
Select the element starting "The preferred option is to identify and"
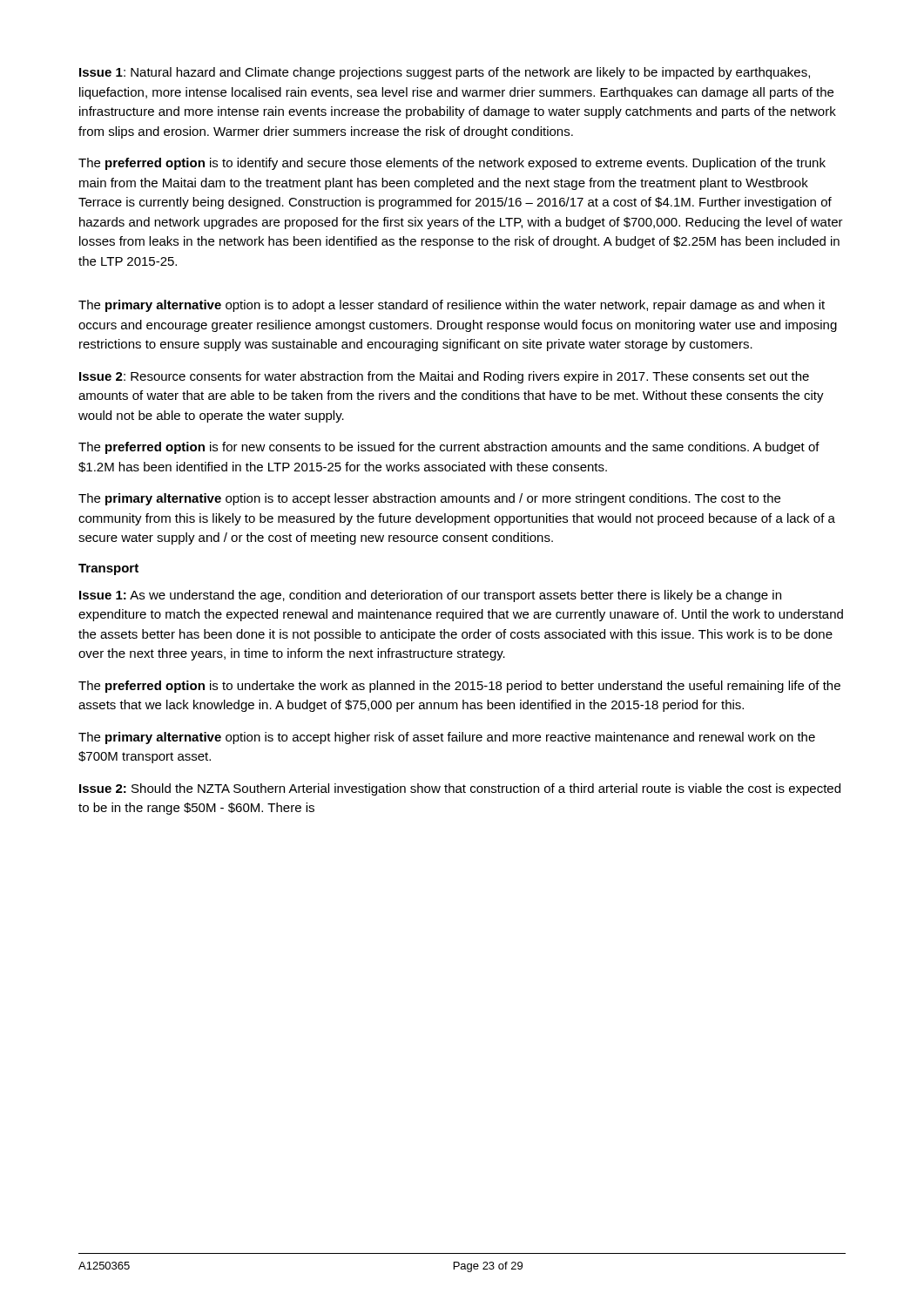pos(460,212)
